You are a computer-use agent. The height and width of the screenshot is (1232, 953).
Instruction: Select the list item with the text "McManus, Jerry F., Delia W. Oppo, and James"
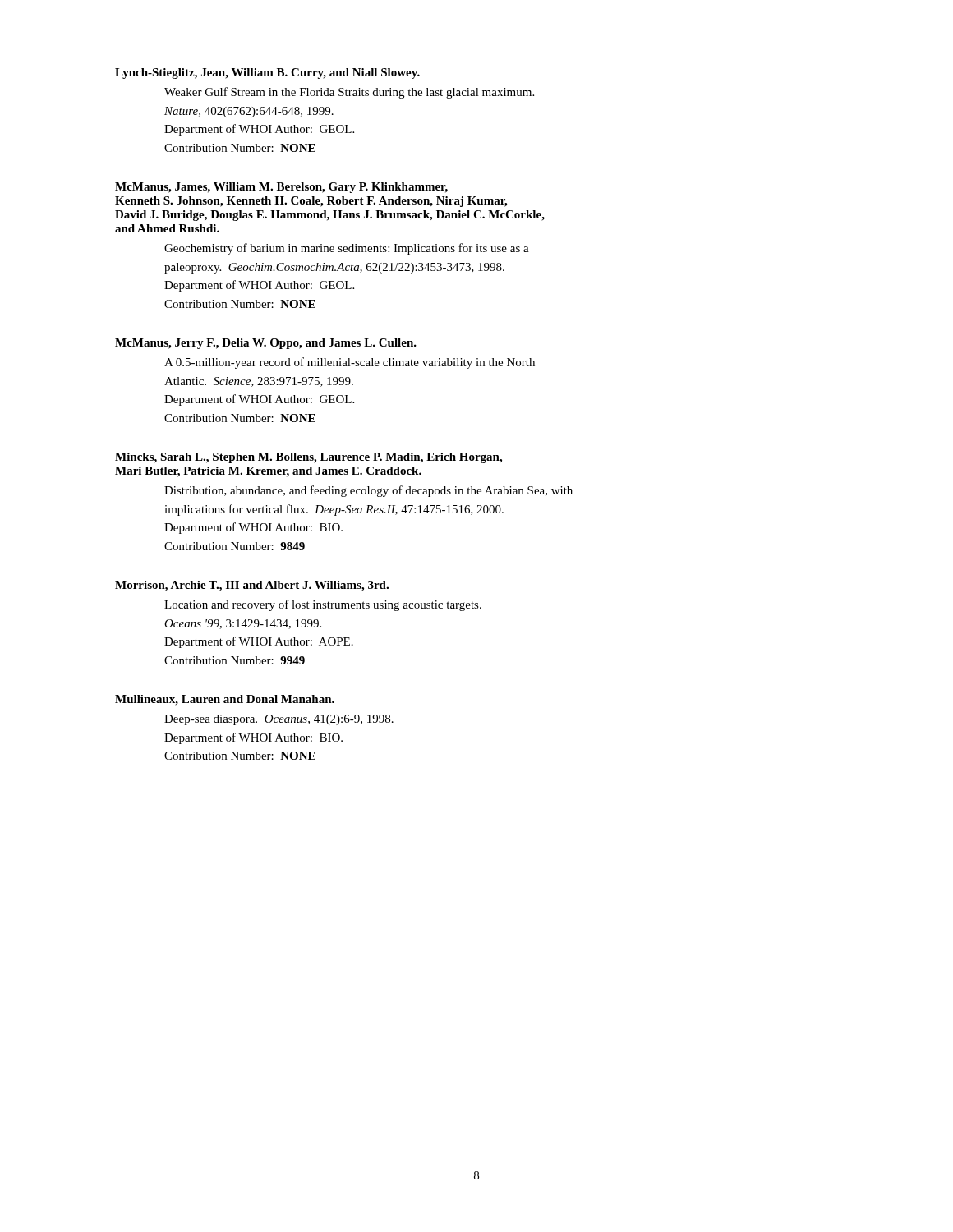(x=266, y=344)
